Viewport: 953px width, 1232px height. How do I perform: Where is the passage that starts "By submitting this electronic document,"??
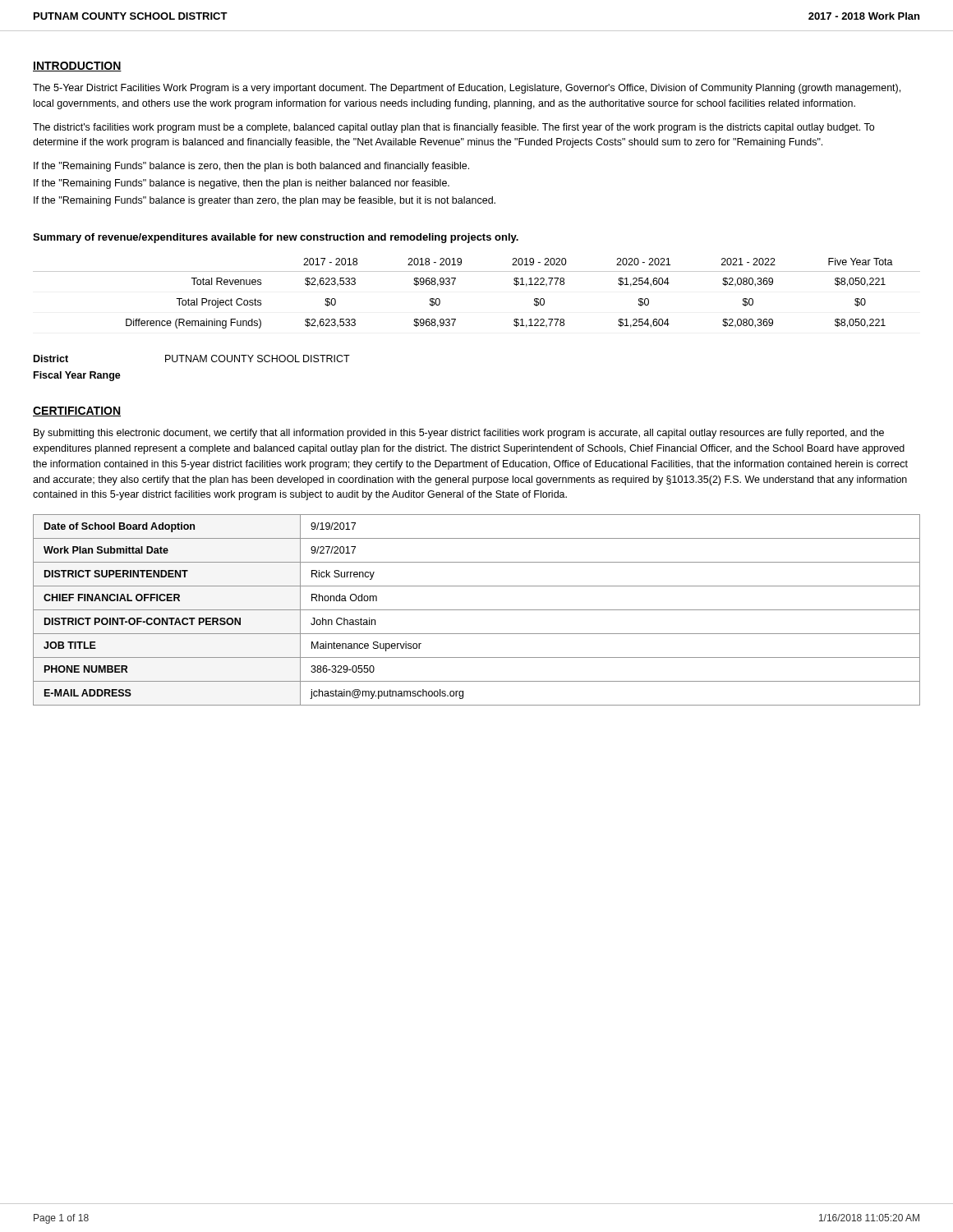(x=470, y=464)
